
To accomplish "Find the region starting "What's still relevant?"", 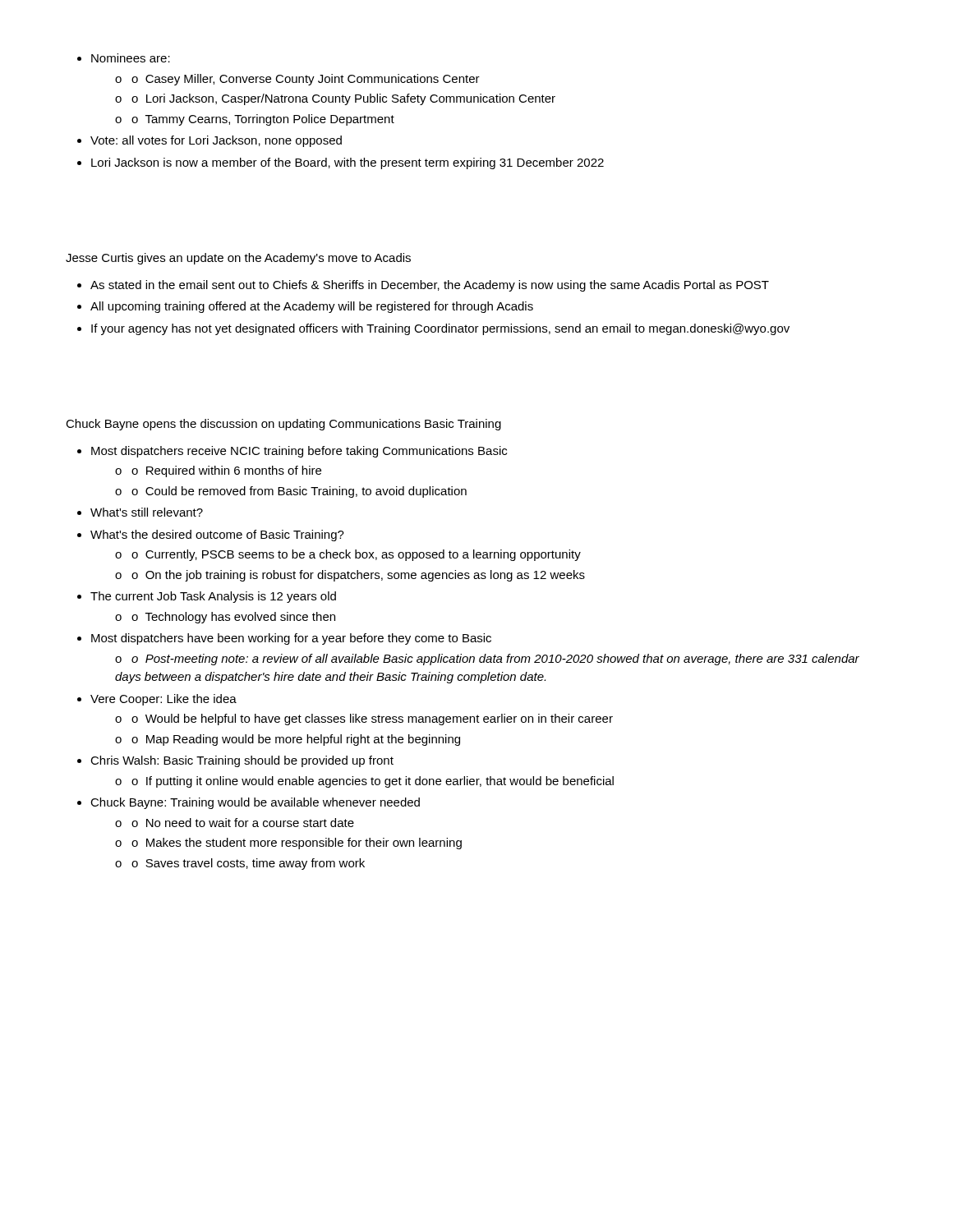I will click(147, 512).
